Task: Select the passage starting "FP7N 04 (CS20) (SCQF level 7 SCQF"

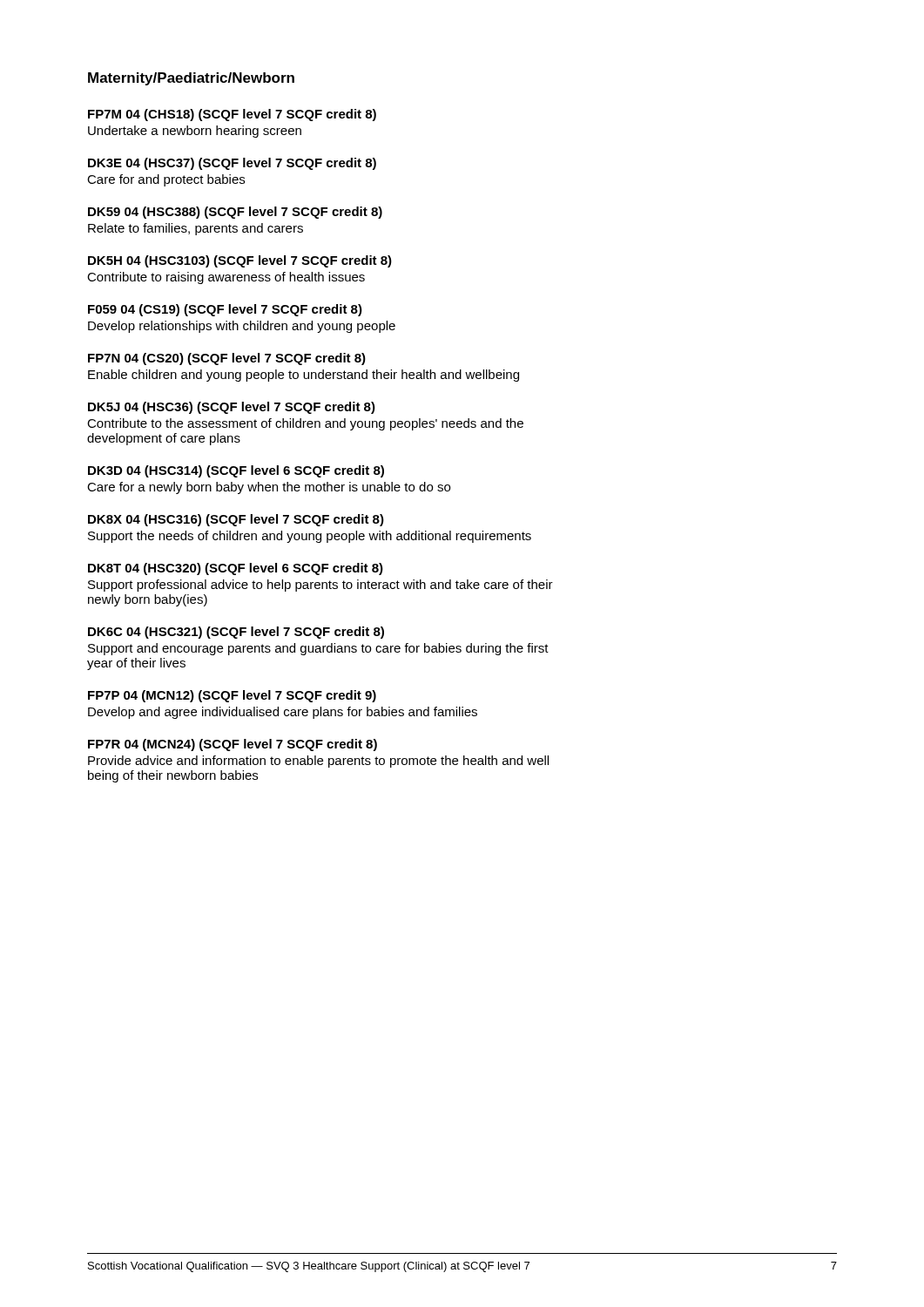Action: click(462, 366)
